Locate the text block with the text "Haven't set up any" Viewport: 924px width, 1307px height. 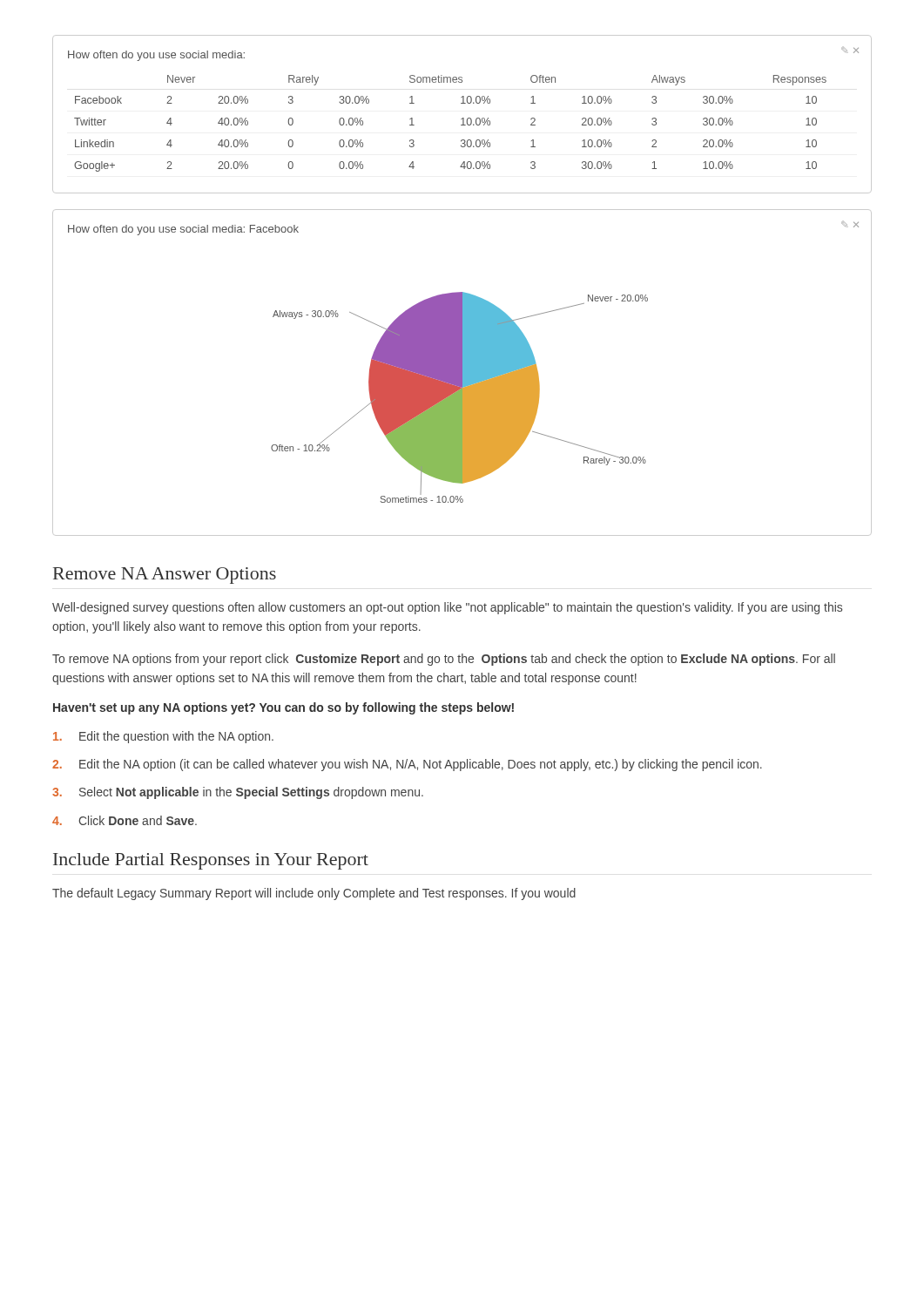284,707
